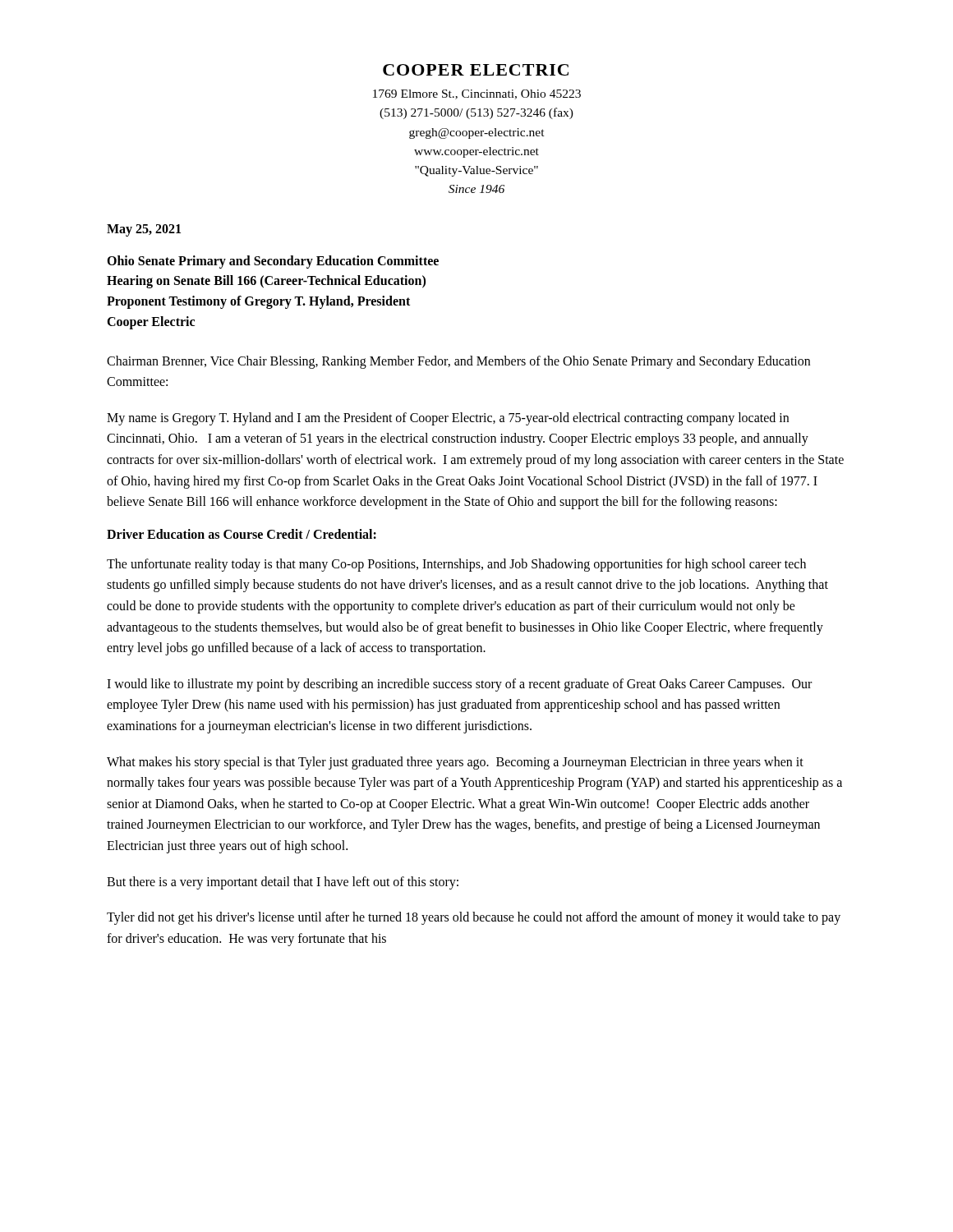953x1232 pixels.
Task: Find the element starting "The unfortunate reality today is that many"
Action: [x=467, y=606]
